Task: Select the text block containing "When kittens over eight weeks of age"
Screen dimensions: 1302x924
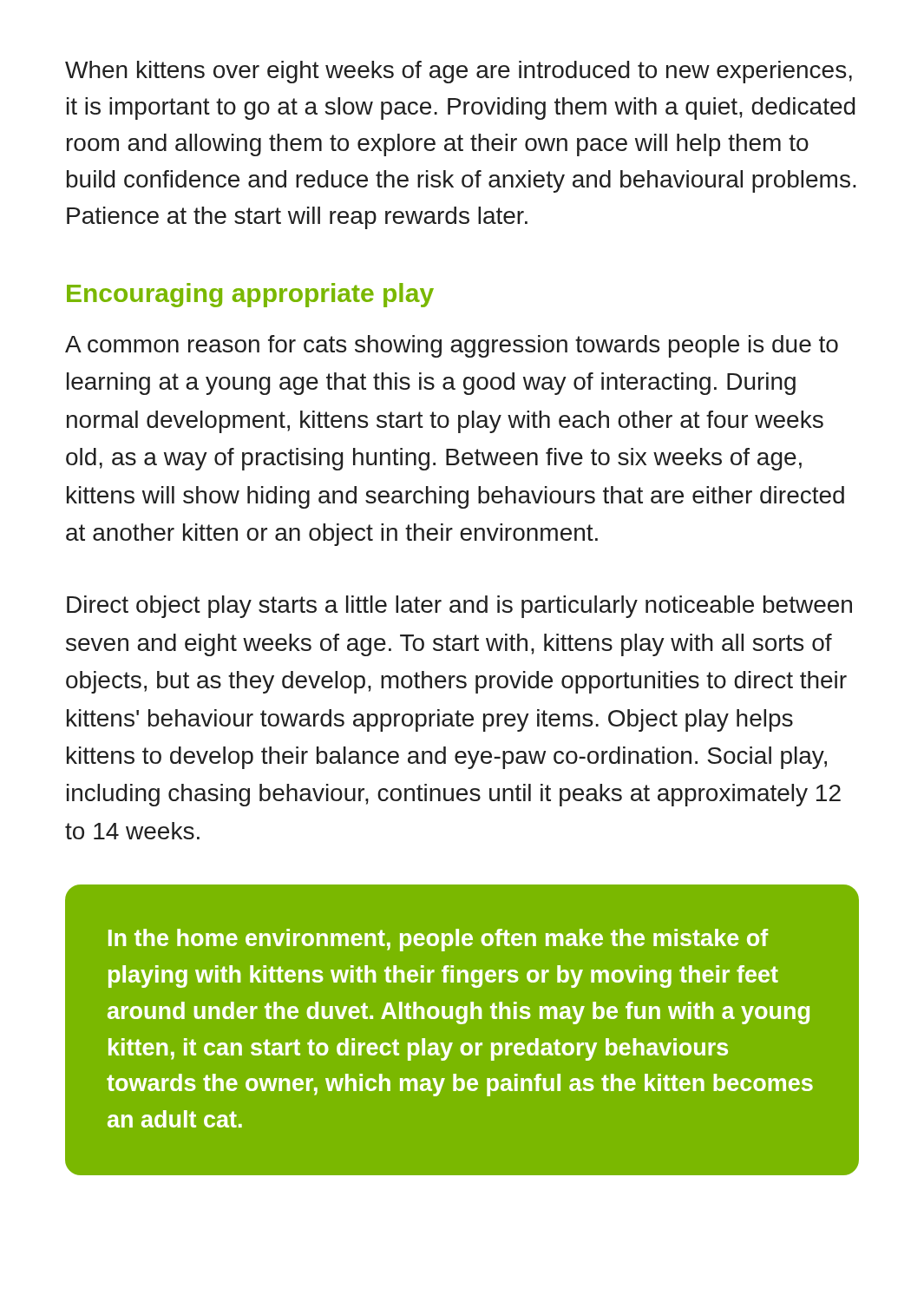Action: pos(461,143)
